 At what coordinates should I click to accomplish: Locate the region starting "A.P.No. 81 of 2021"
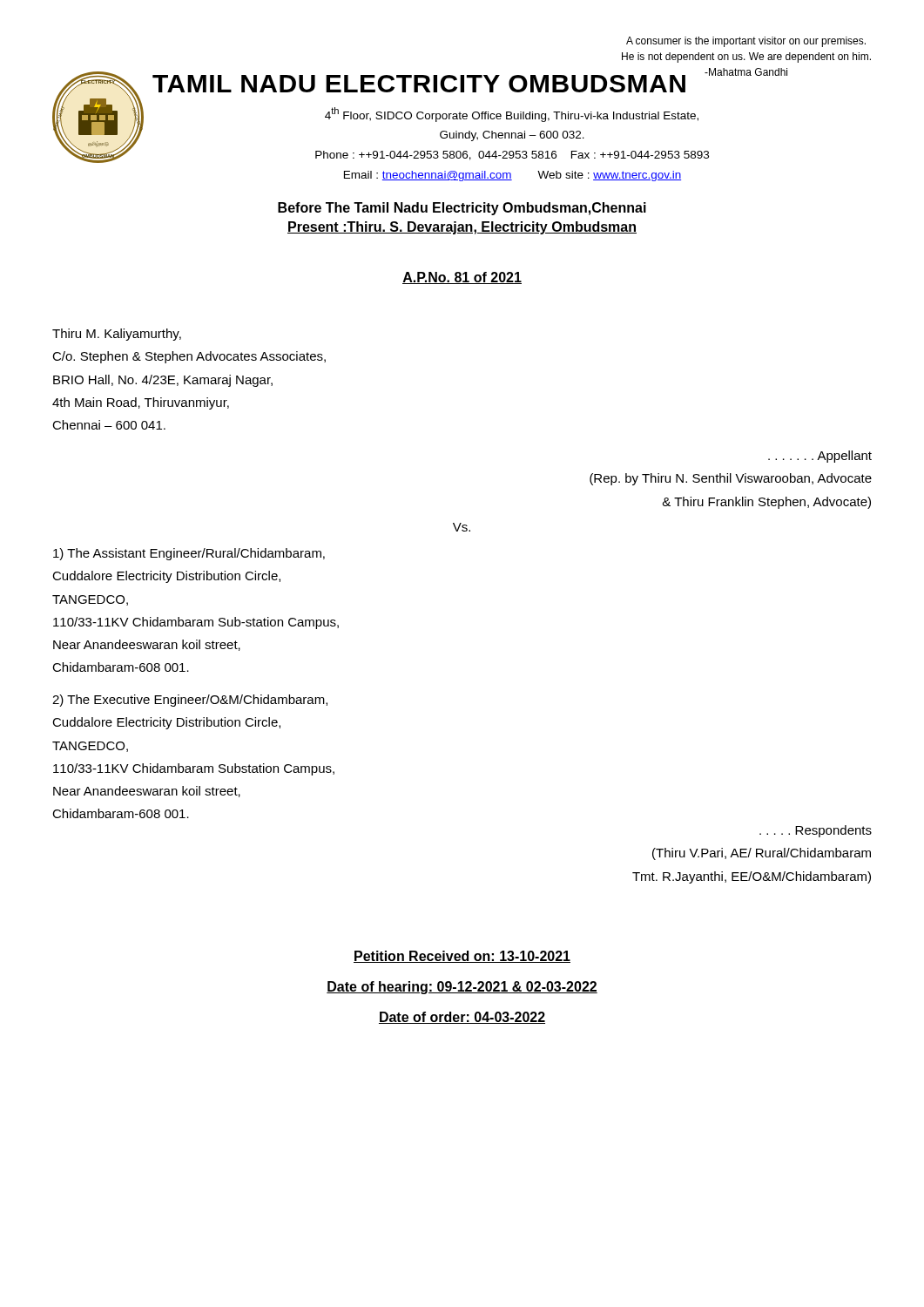pos(462,278)
